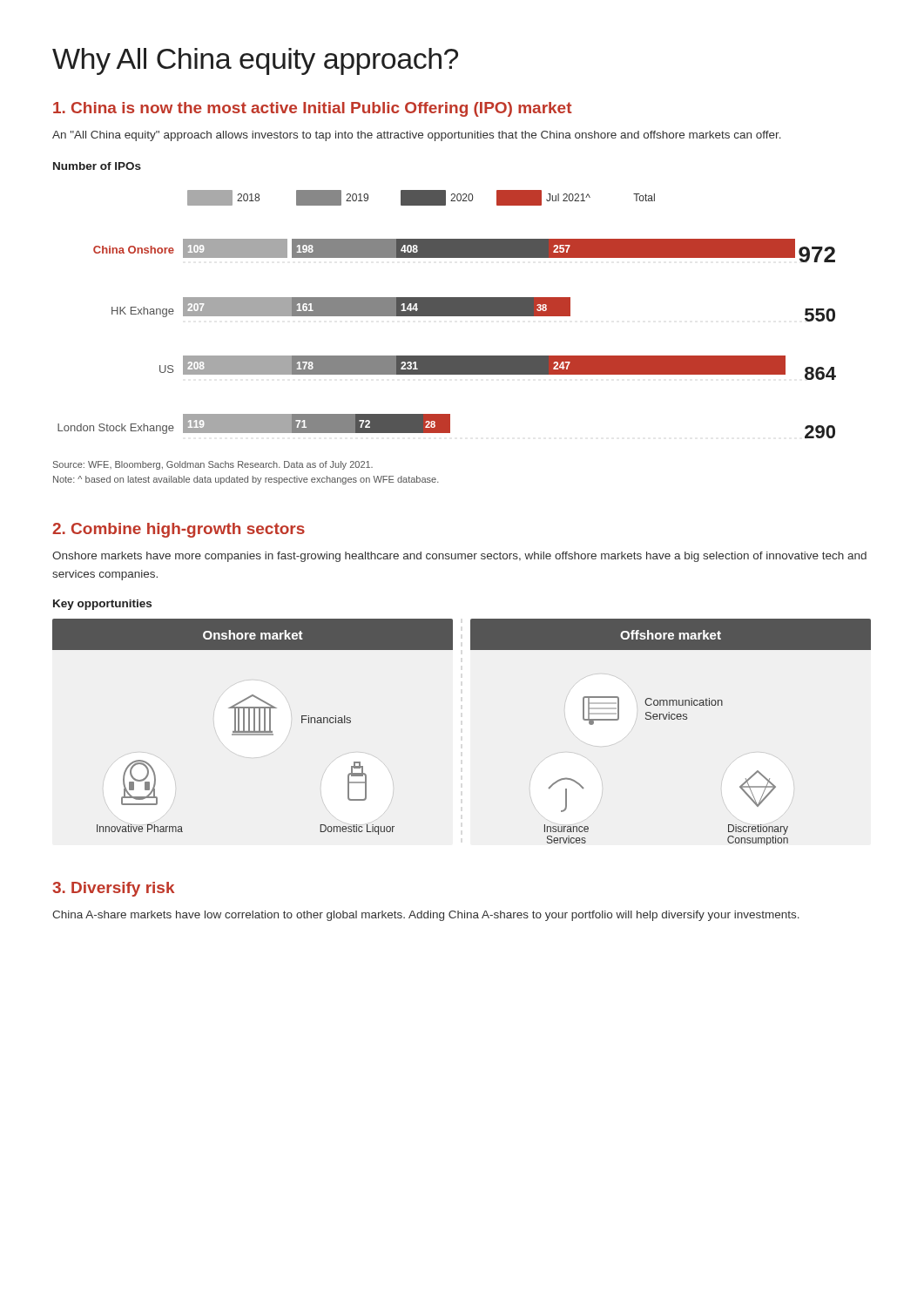924x1307 pixels.
Task: Locate the element starting "Key opportunities"
Action: click(x=102, y=603)
